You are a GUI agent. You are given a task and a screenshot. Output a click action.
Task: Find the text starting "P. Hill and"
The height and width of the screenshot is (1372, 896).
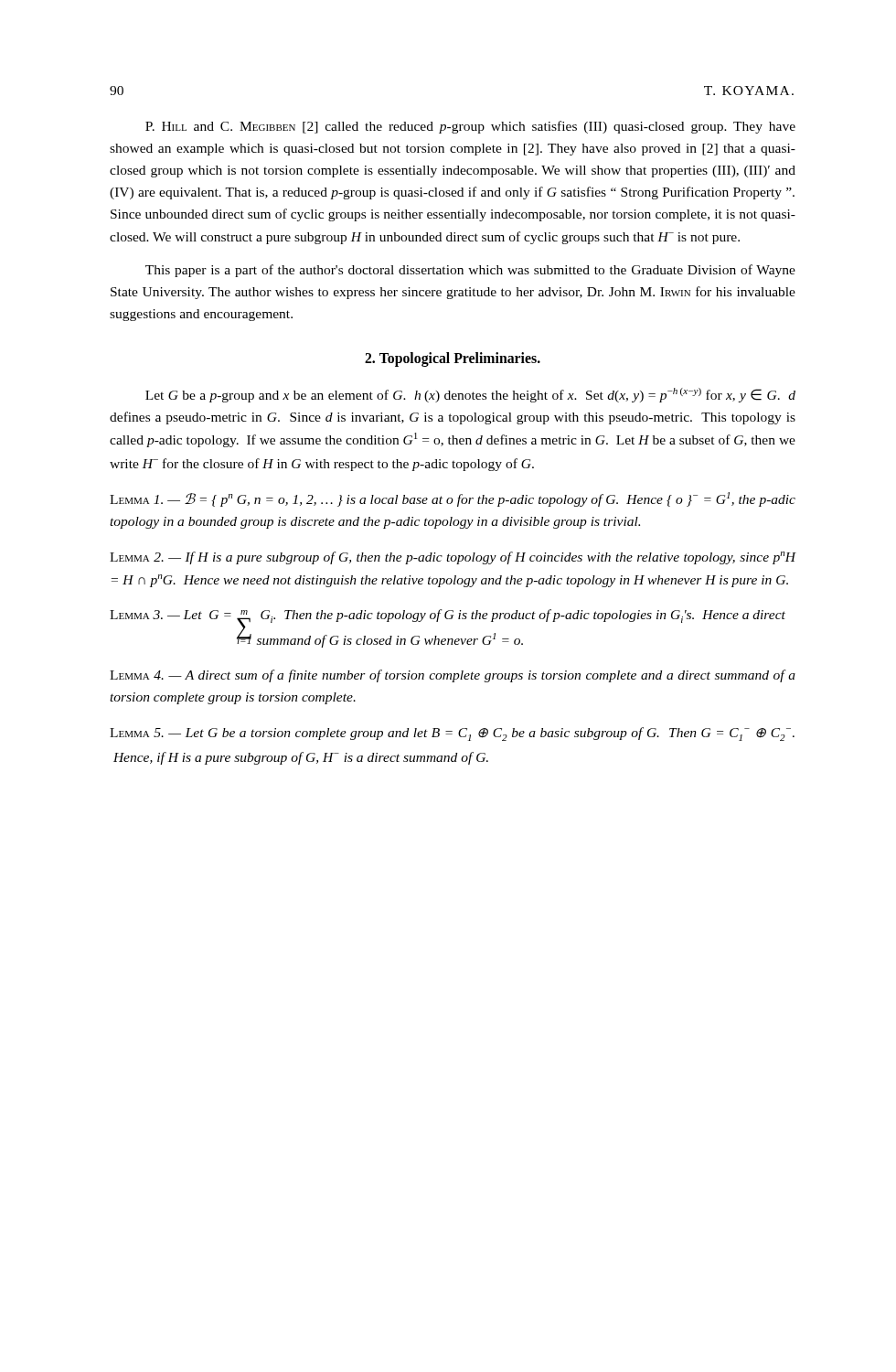(x=453, y=182)
